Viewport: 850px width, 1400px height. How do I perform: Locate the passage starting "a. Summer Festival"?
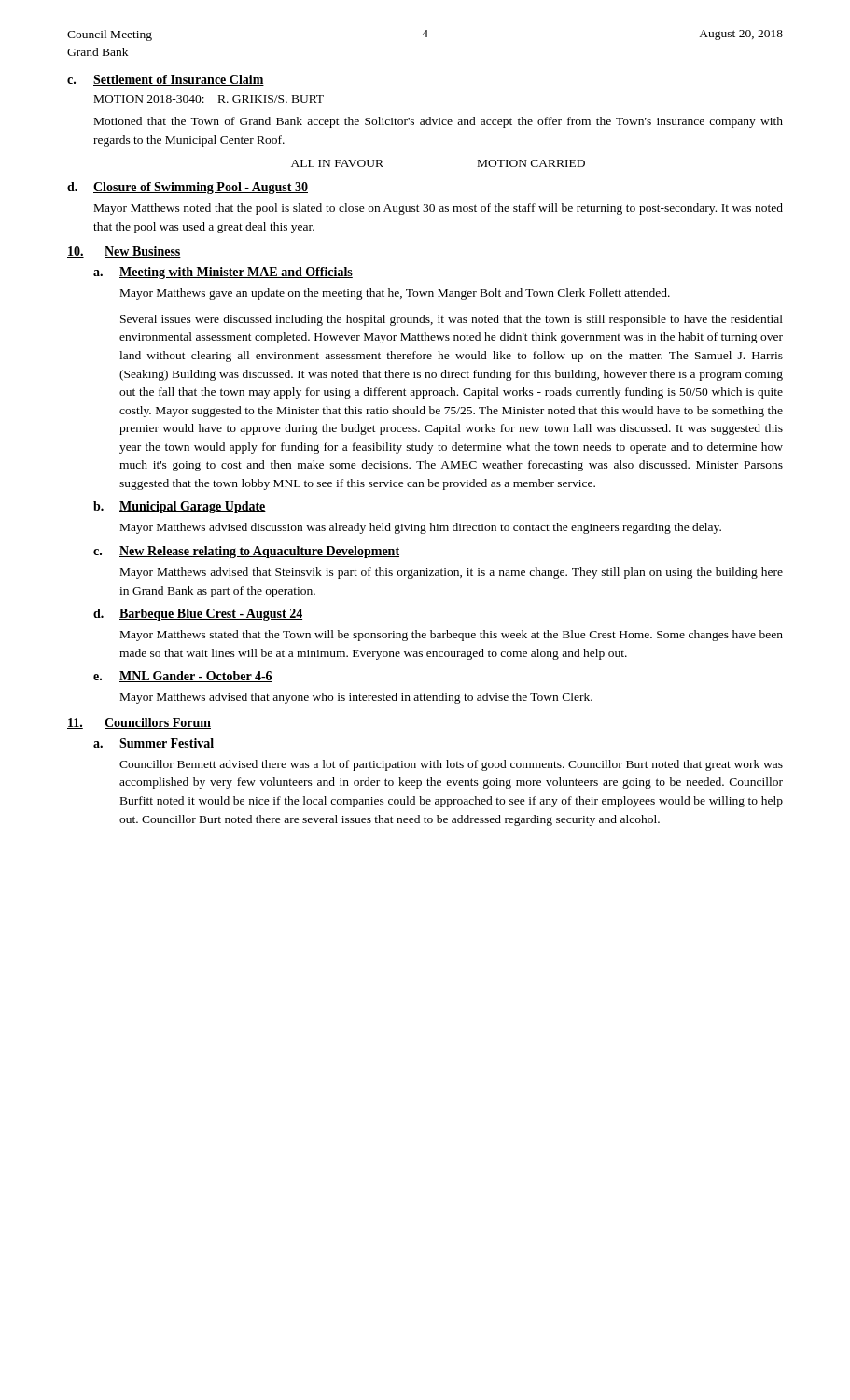pos(154,744)
